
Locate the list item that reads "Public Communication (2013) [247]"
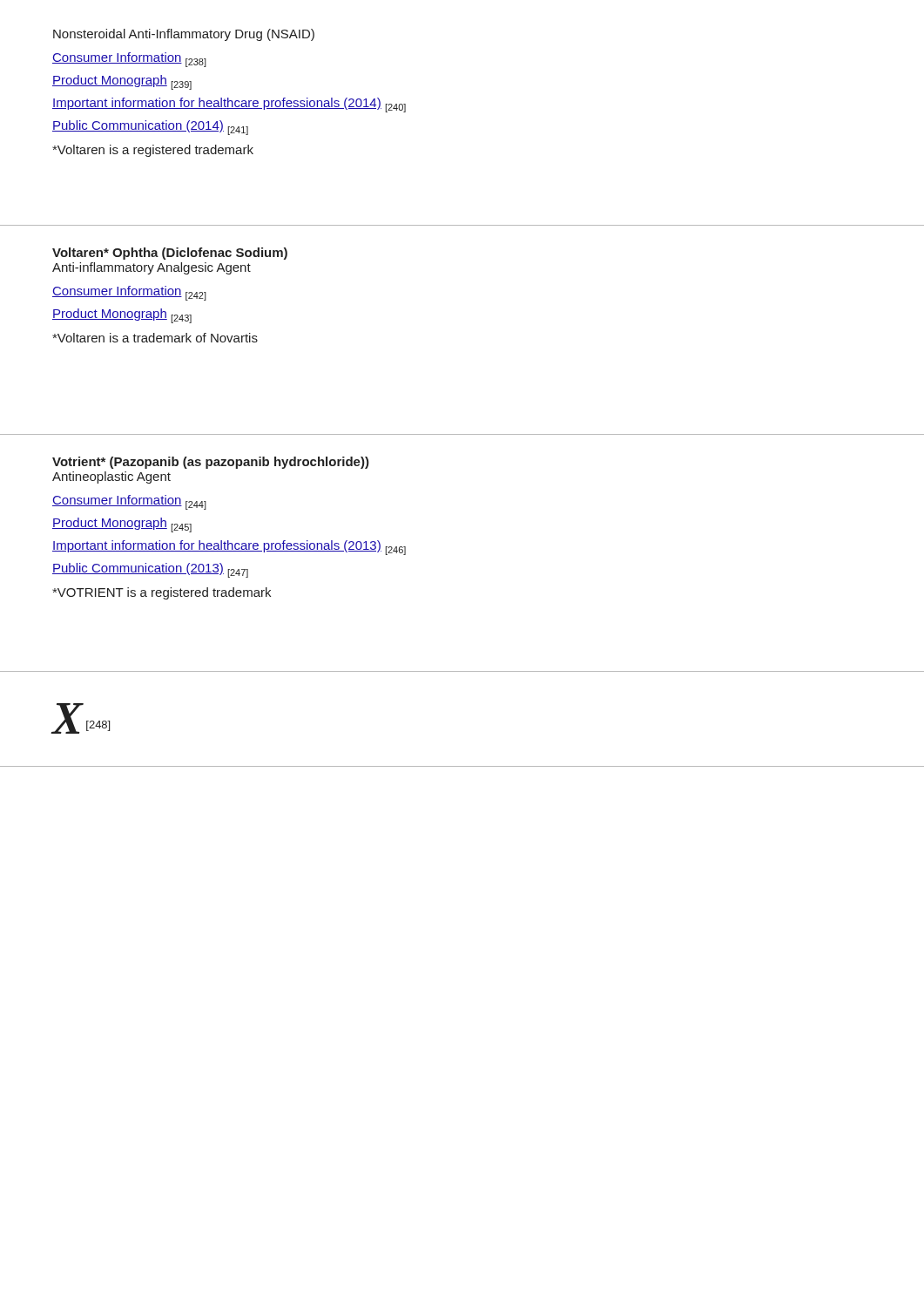pos(150,569)
